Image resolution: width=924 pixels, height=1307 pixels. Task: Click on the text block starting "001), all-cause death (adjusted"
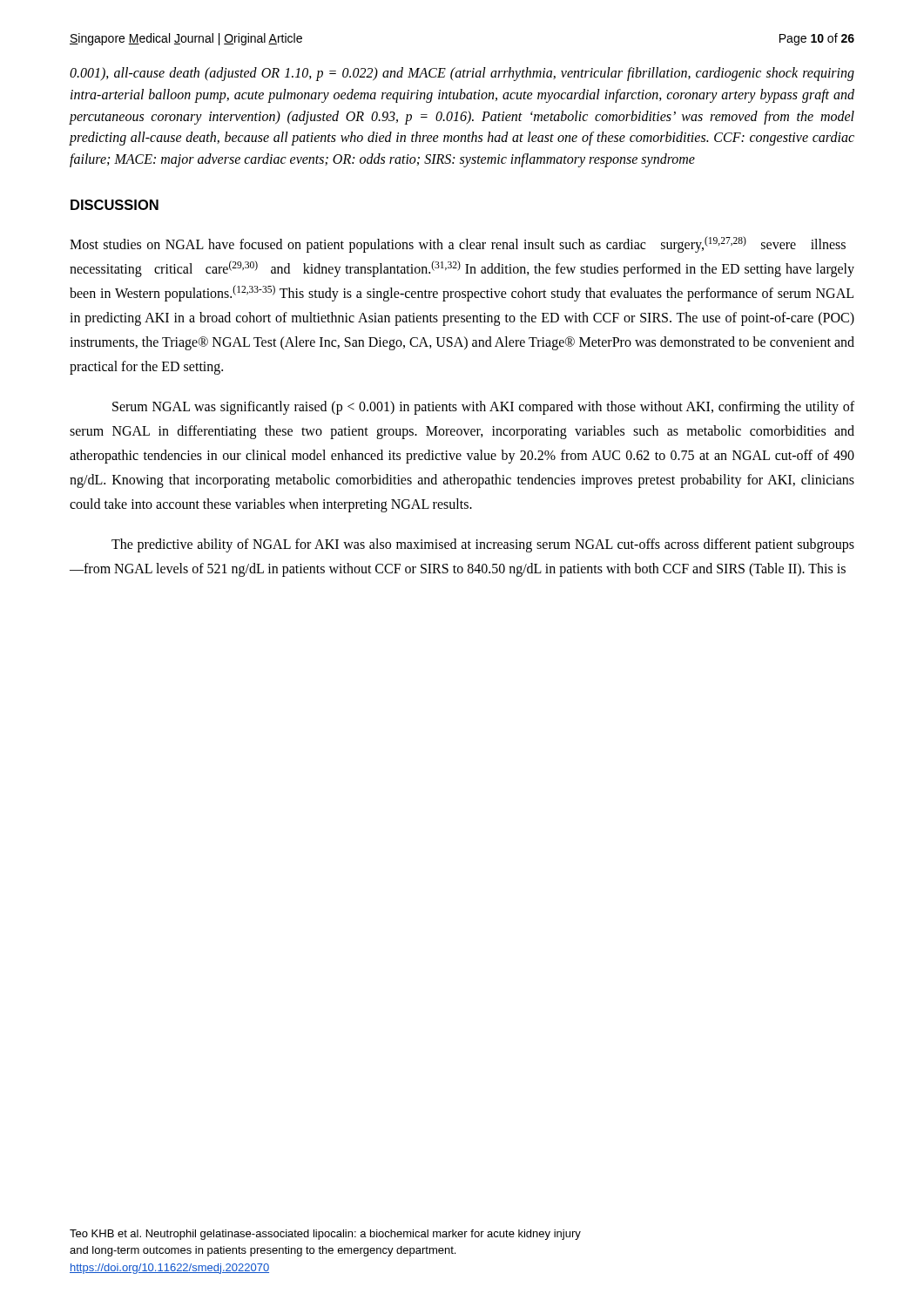(x=462, y=116)
